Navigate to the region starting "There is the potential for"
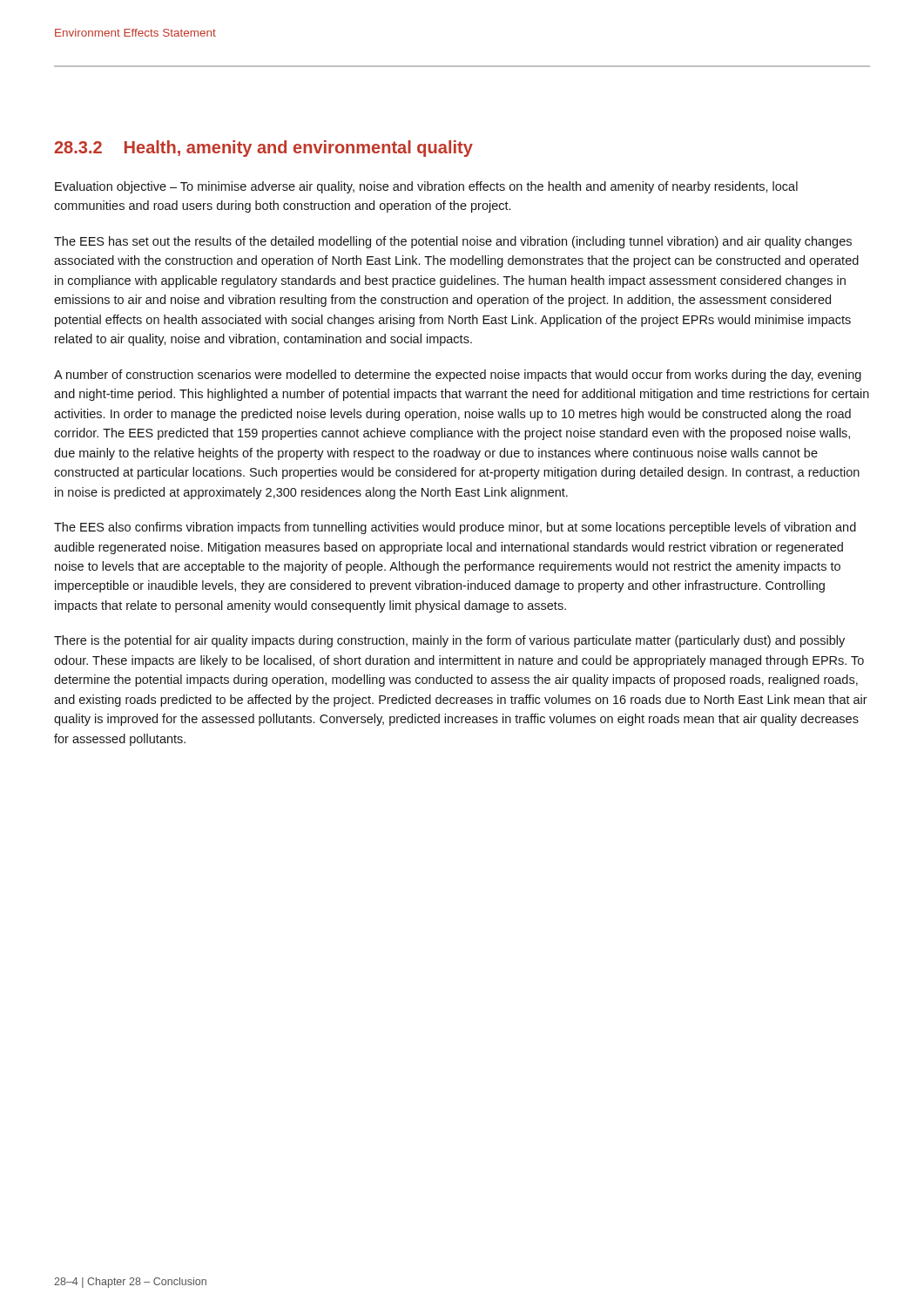924x1307 pixels. (461, 690)
